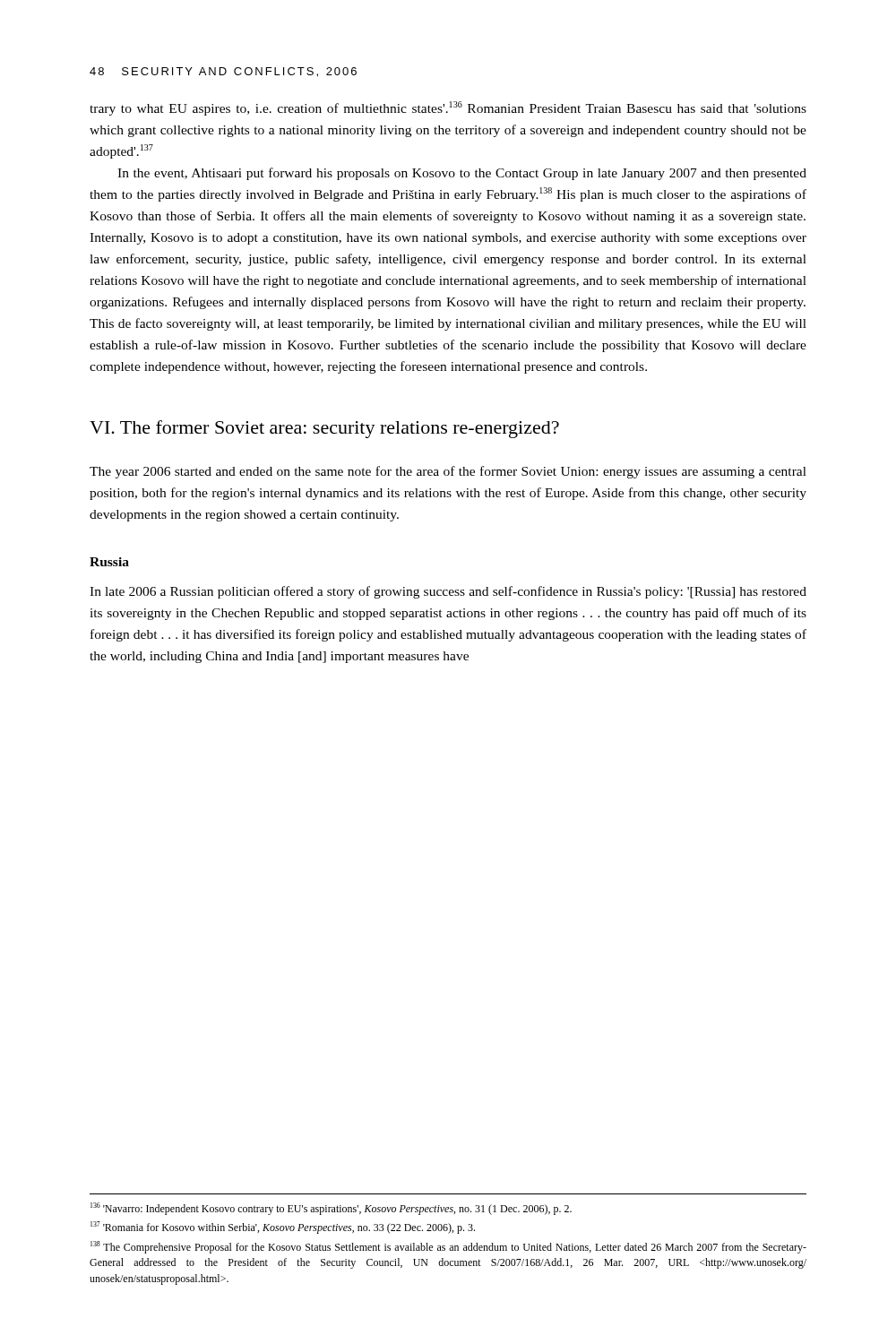Locate the region starting "The year 2006 started and ended on the"
The height and width of the screenshot is (1344, 896).
click(448, 493)
